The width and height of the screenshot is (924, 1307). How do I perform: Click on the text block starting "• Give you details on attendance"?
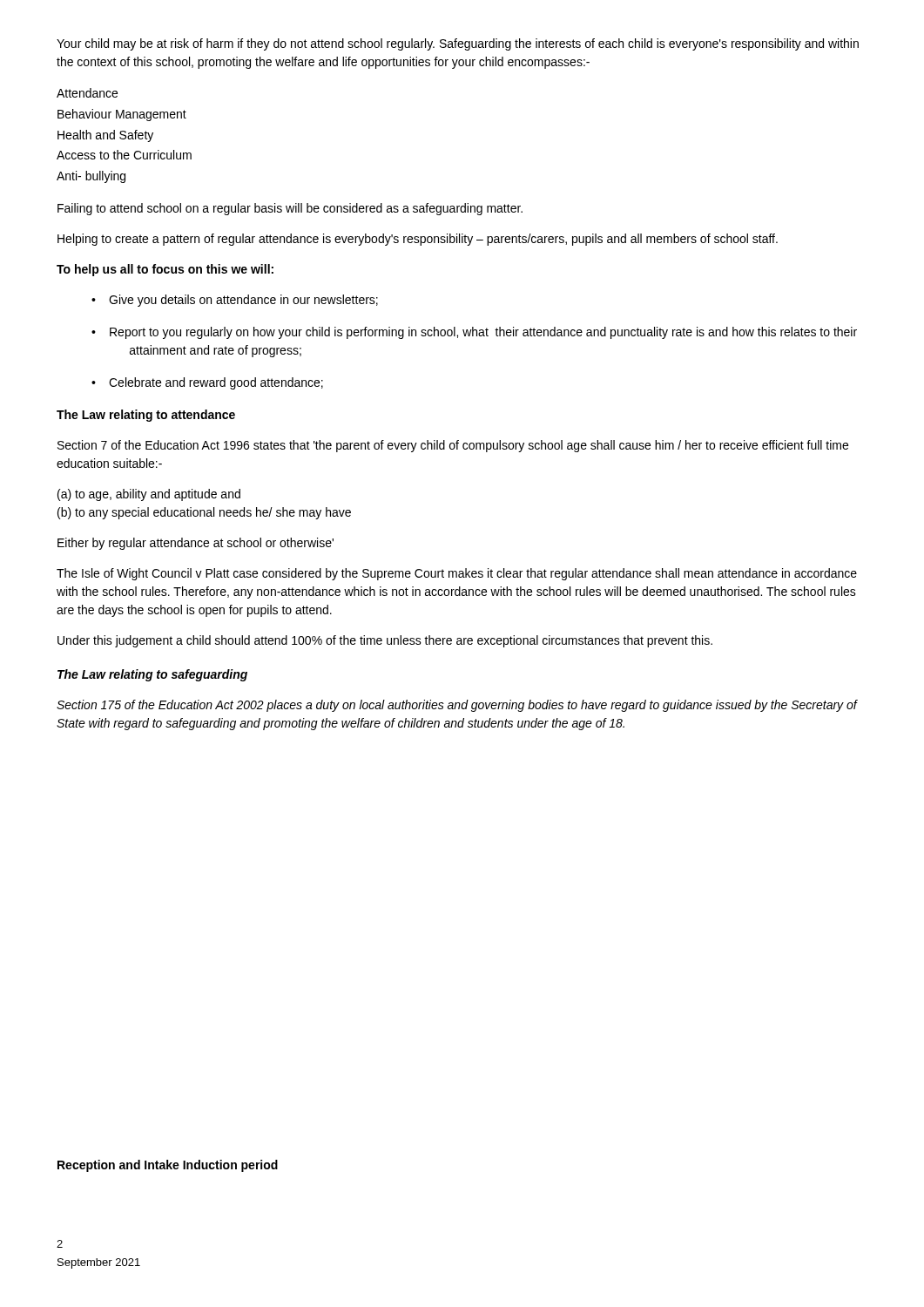235,301
